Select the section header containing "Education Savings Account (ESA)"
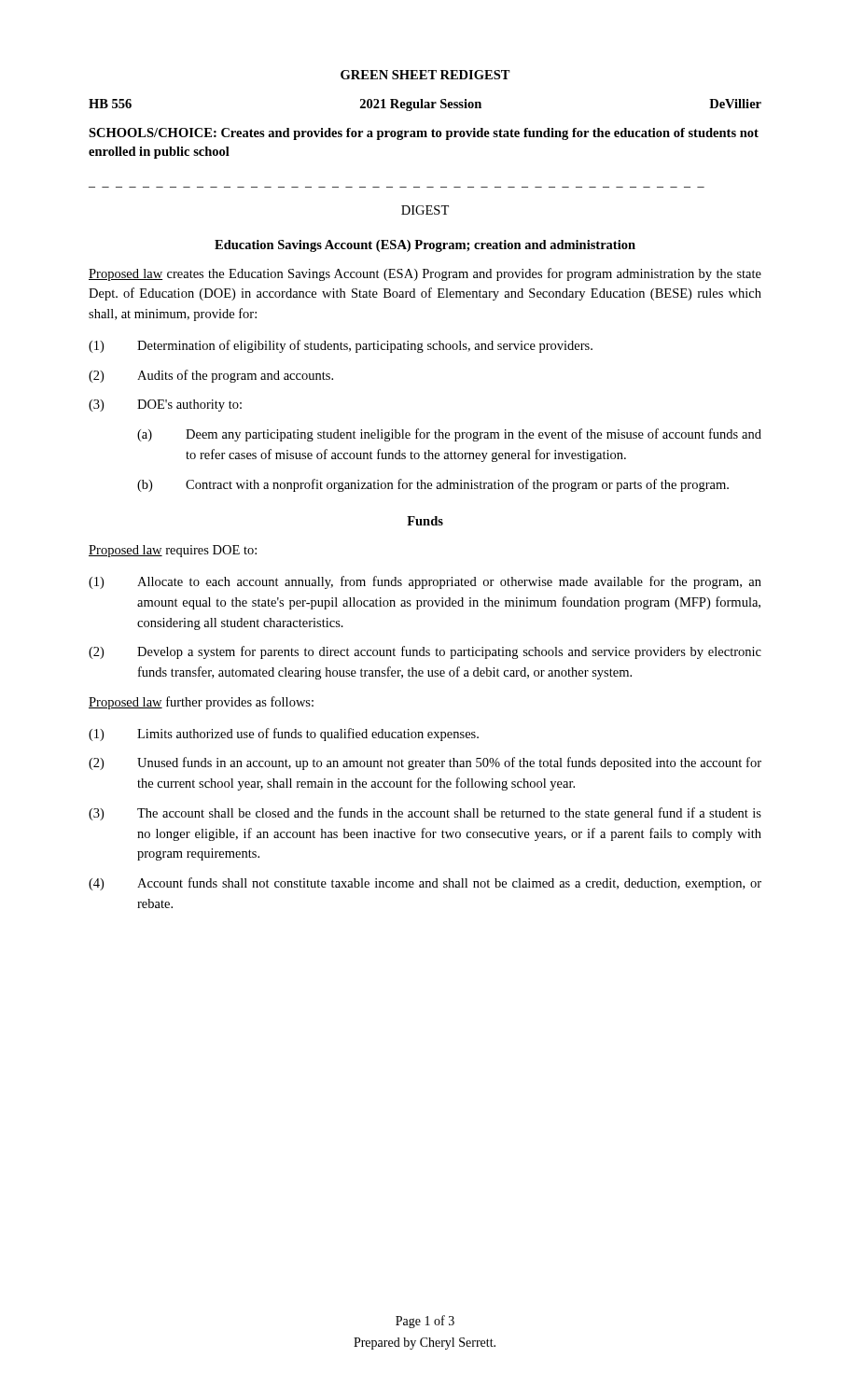Image resolution: width=850 pixels, height=1400 pixels. (425, 244)
